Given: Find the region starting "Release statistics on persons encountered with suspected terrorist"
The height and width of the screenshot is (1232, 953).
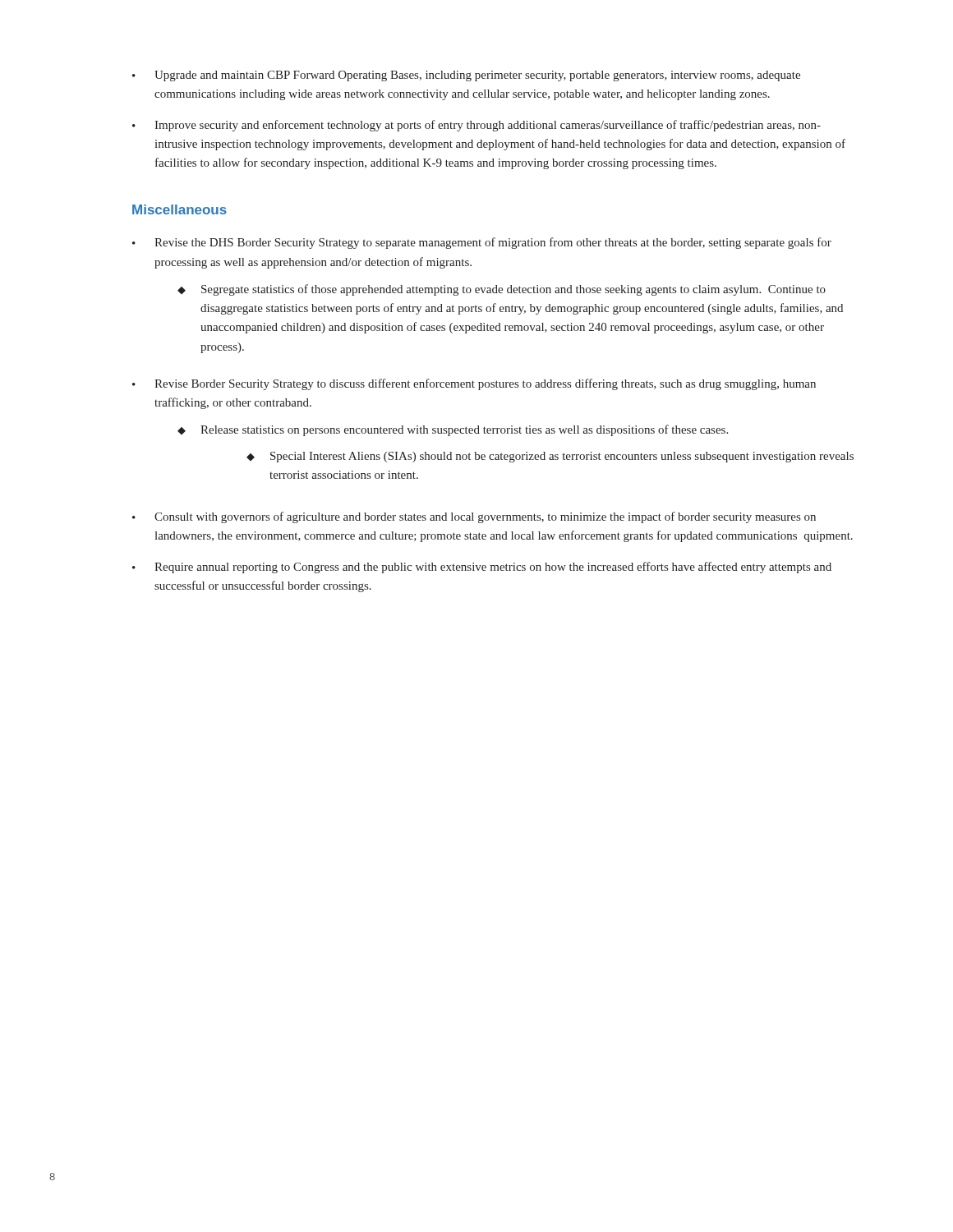Looking at the screenshot, I should point(527,454).
